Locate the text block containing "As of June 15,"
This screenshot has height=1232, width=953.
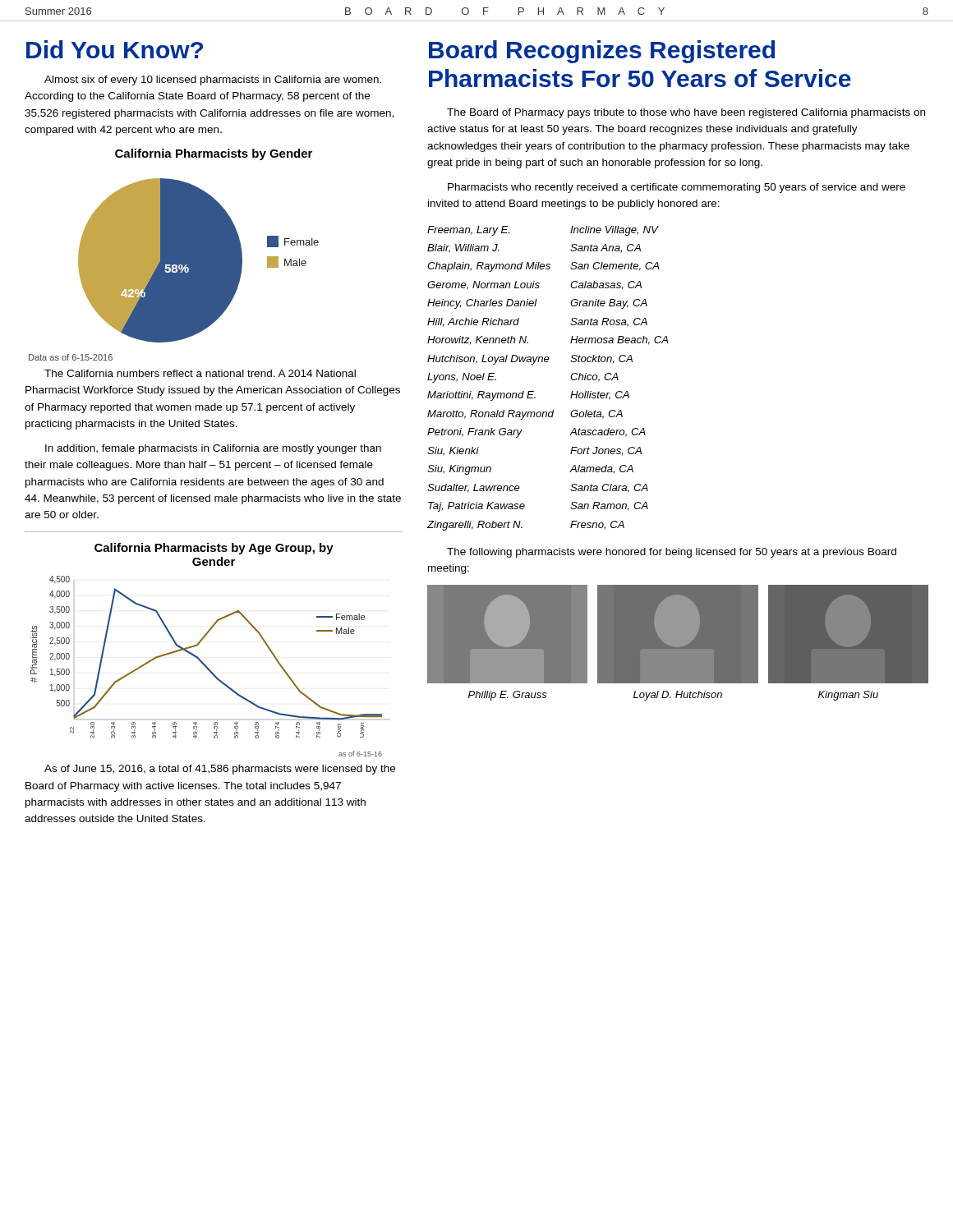click(x=210, y=793)
